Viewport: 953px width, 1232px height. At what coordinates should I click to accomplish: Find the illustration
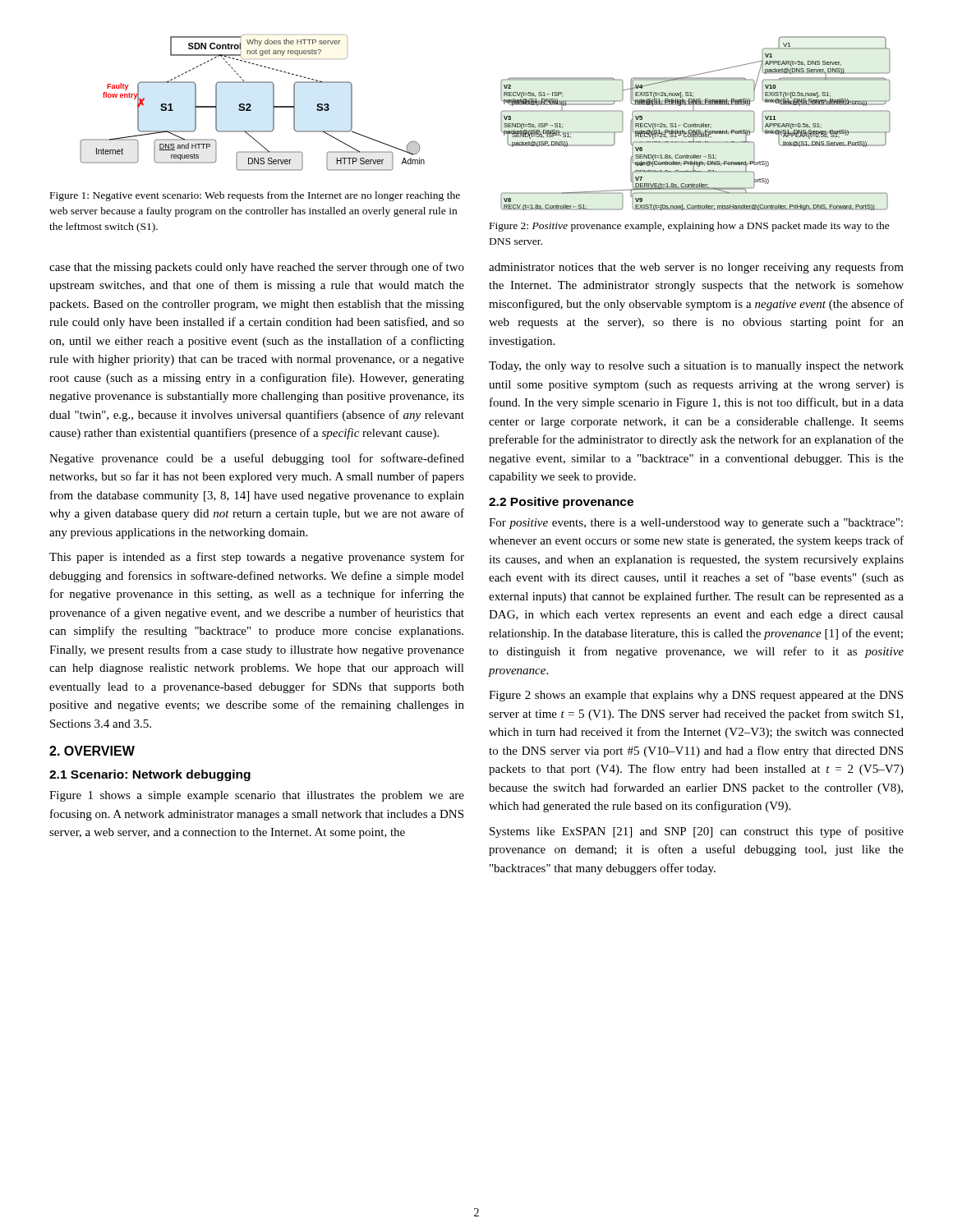257,108
